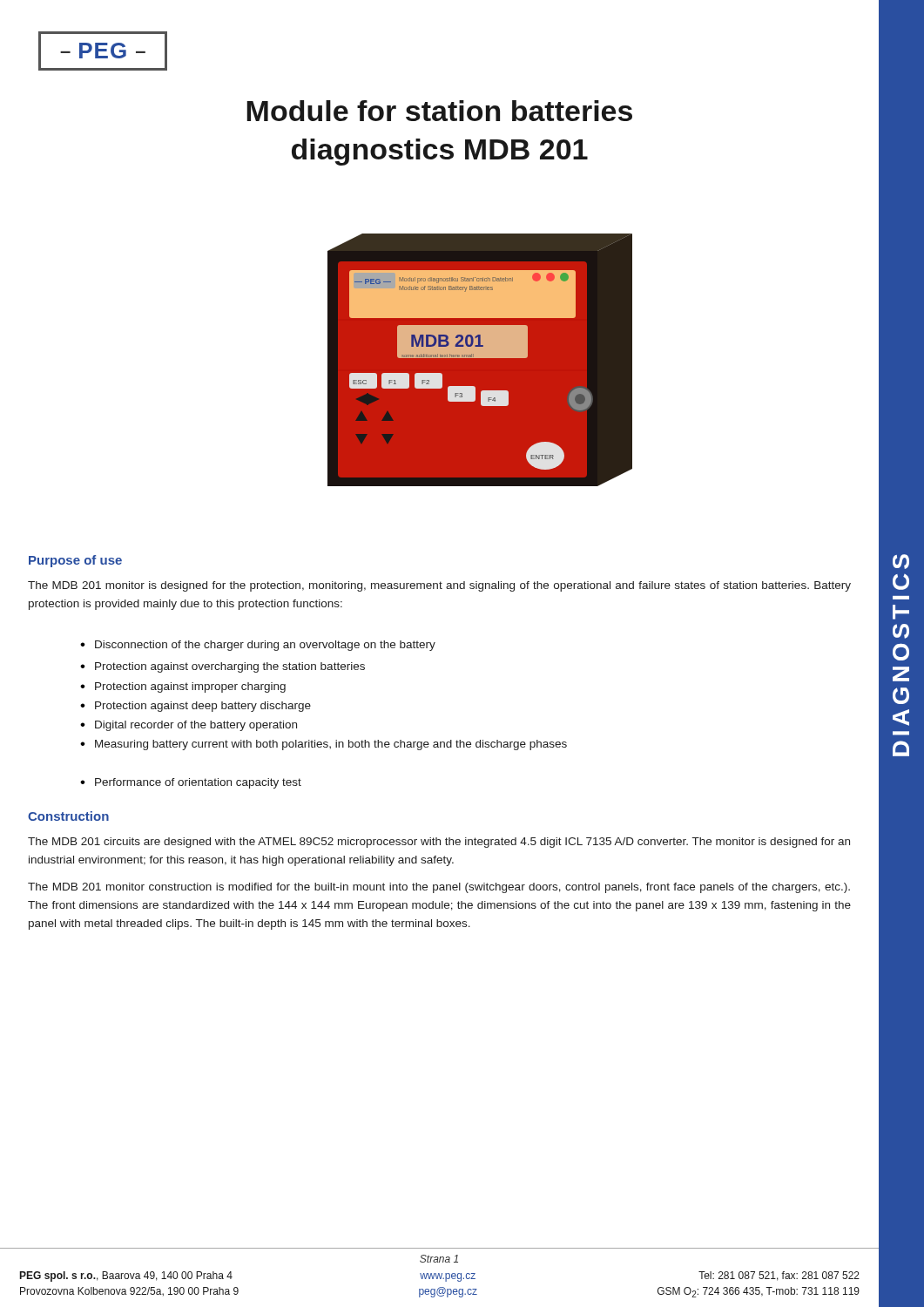Locate the list item that reads "• Digital recorder of the battery"
Image resolution: width=924 pixels, height=1307 pixels.
coord(189,725)
